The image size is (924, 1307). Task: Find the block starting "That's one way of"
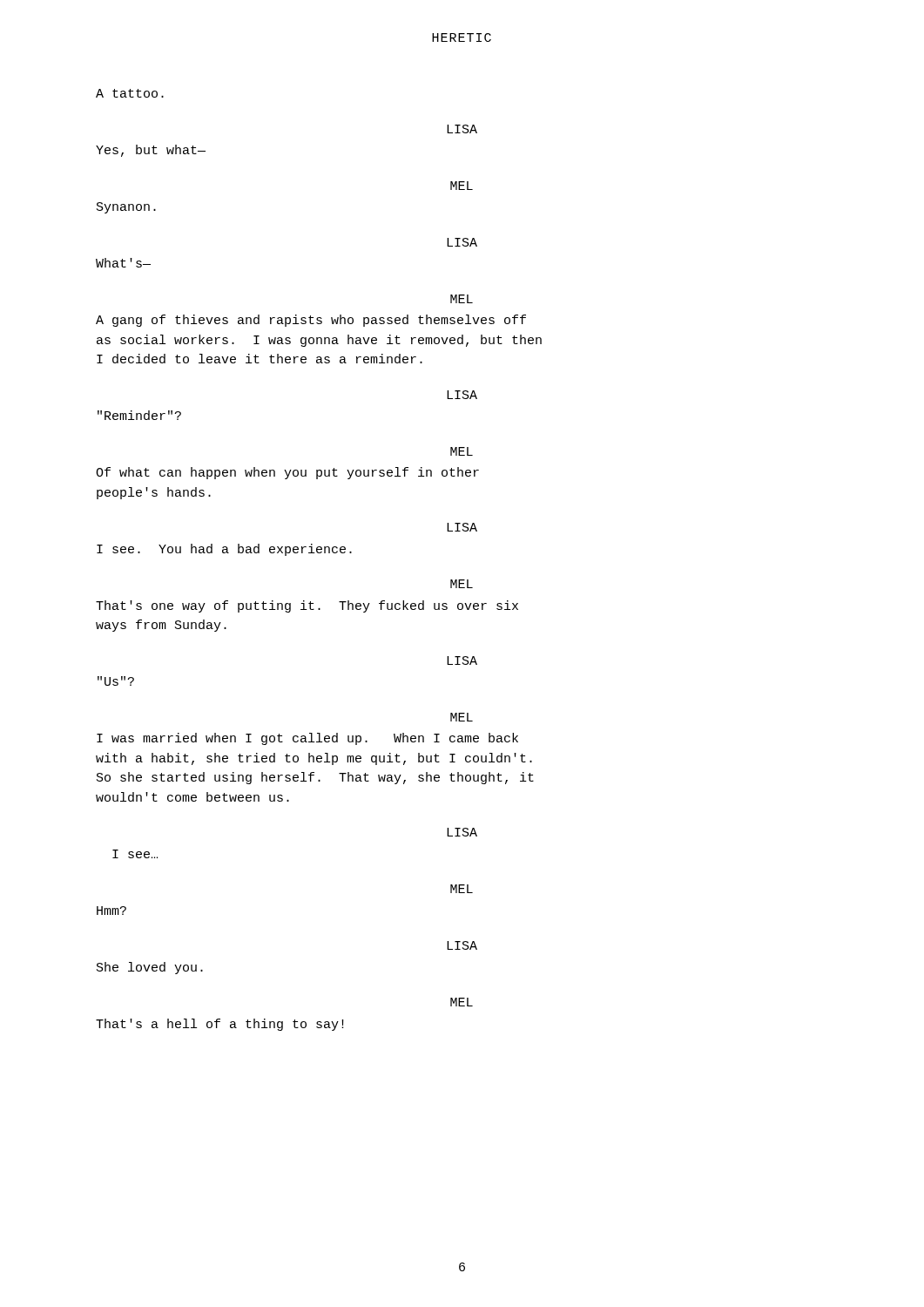click(x=307, y=616)
